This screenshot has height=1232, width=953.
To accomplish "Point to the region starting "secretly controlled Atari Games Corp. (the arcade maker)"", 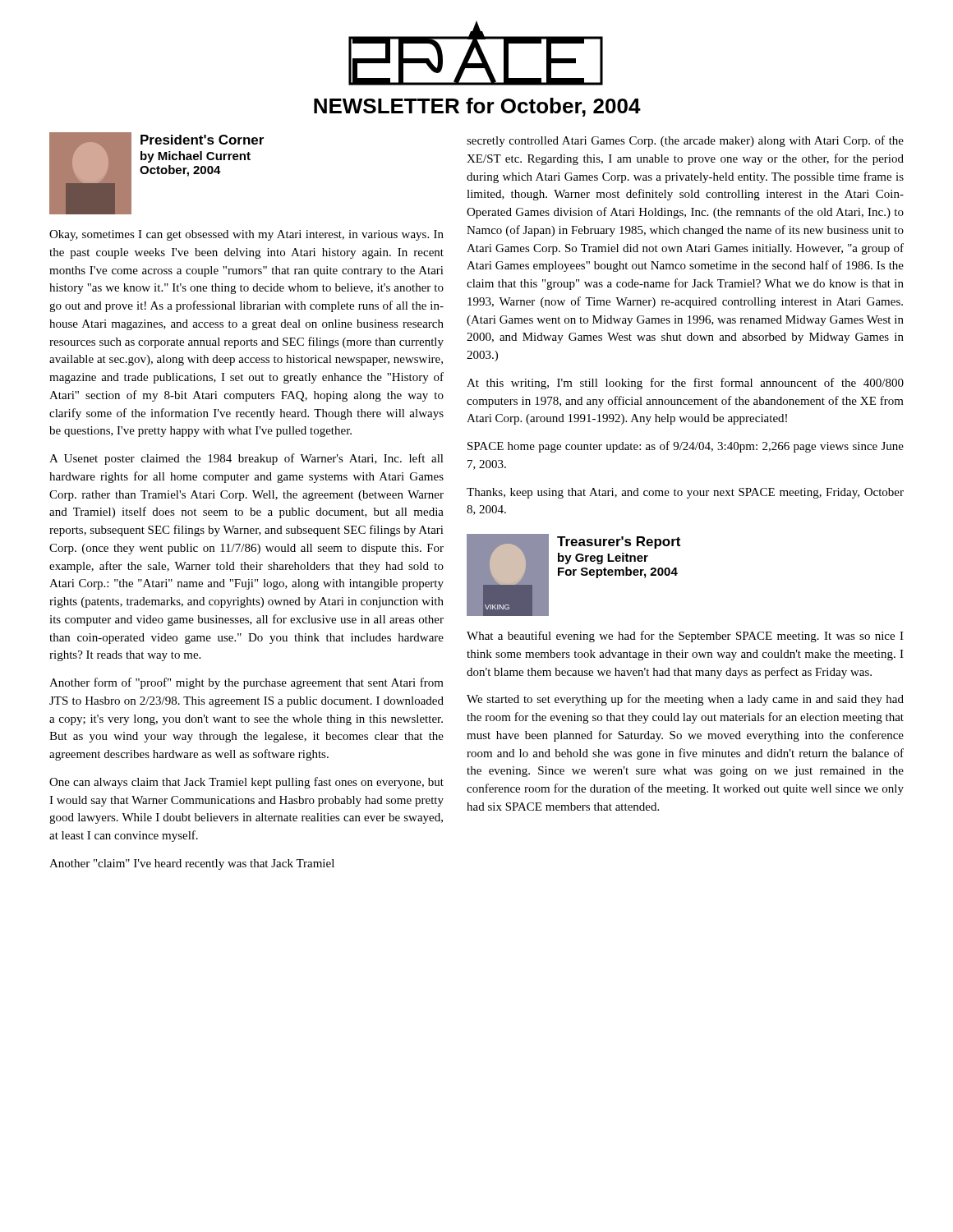I will pyautogui.click(x=685, y=248).
